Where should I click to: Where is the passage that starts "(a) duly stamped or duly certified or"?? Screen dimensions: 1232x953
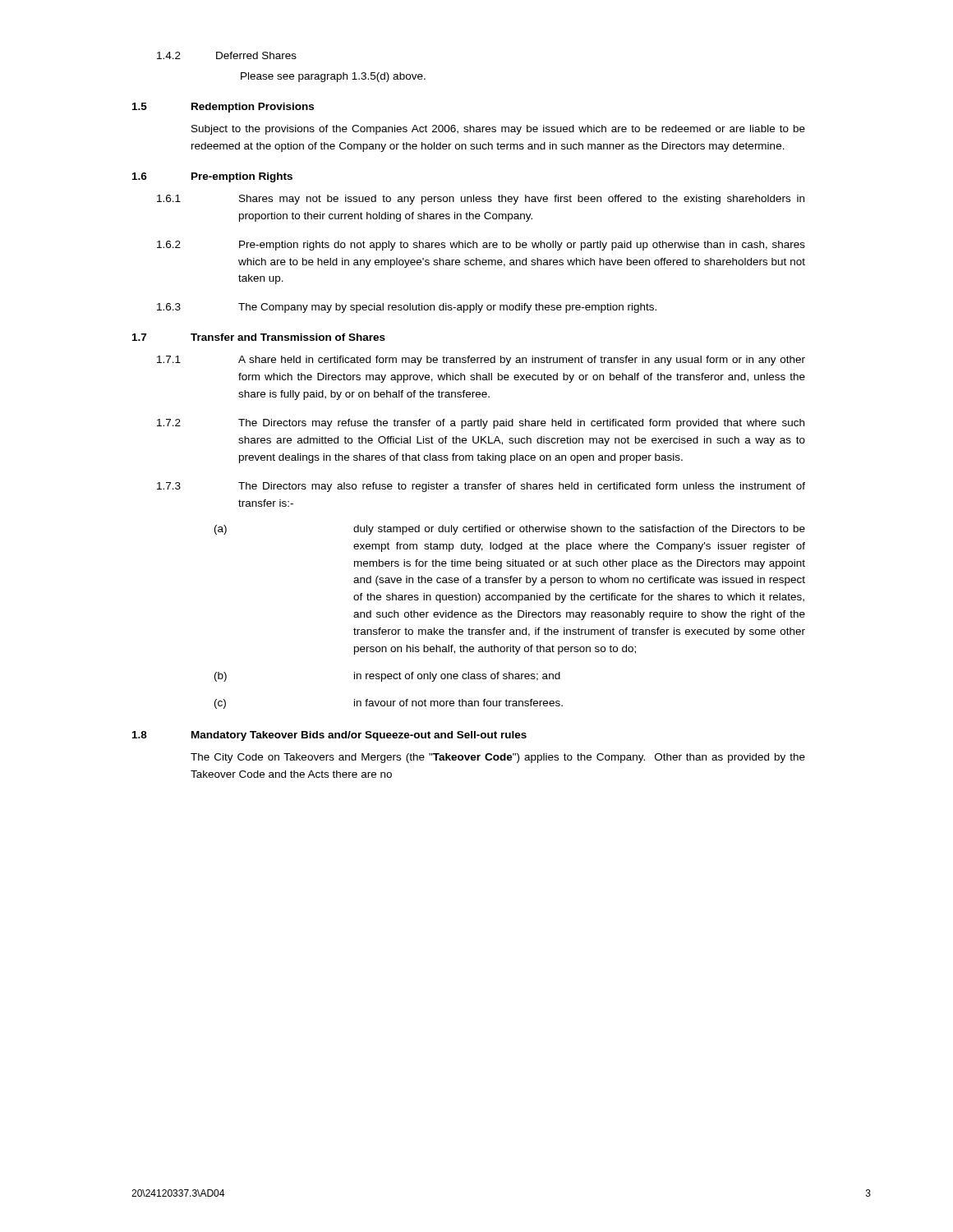[468, 589]
